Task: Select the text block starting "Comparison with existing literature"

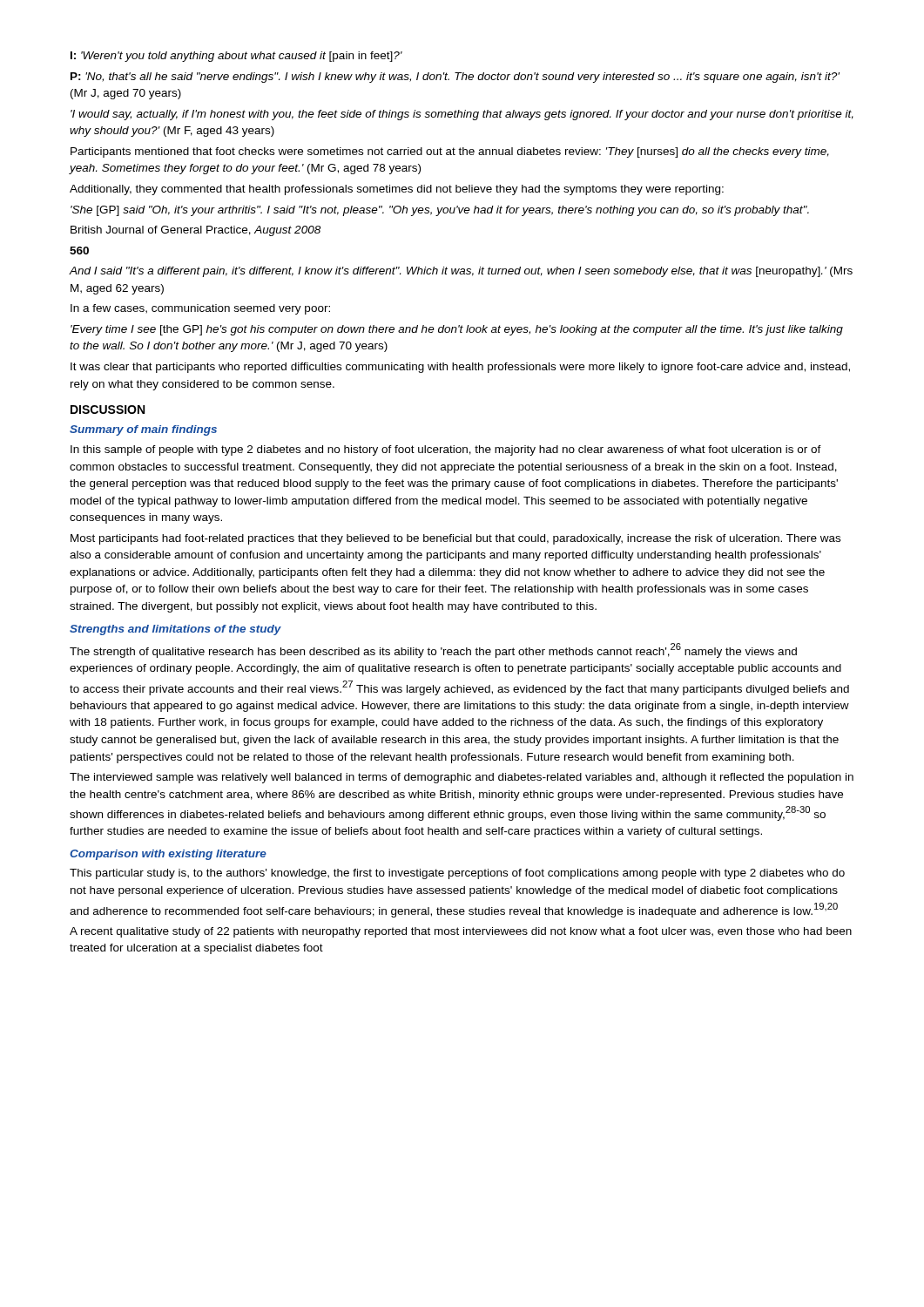Action: pos(168,853)
